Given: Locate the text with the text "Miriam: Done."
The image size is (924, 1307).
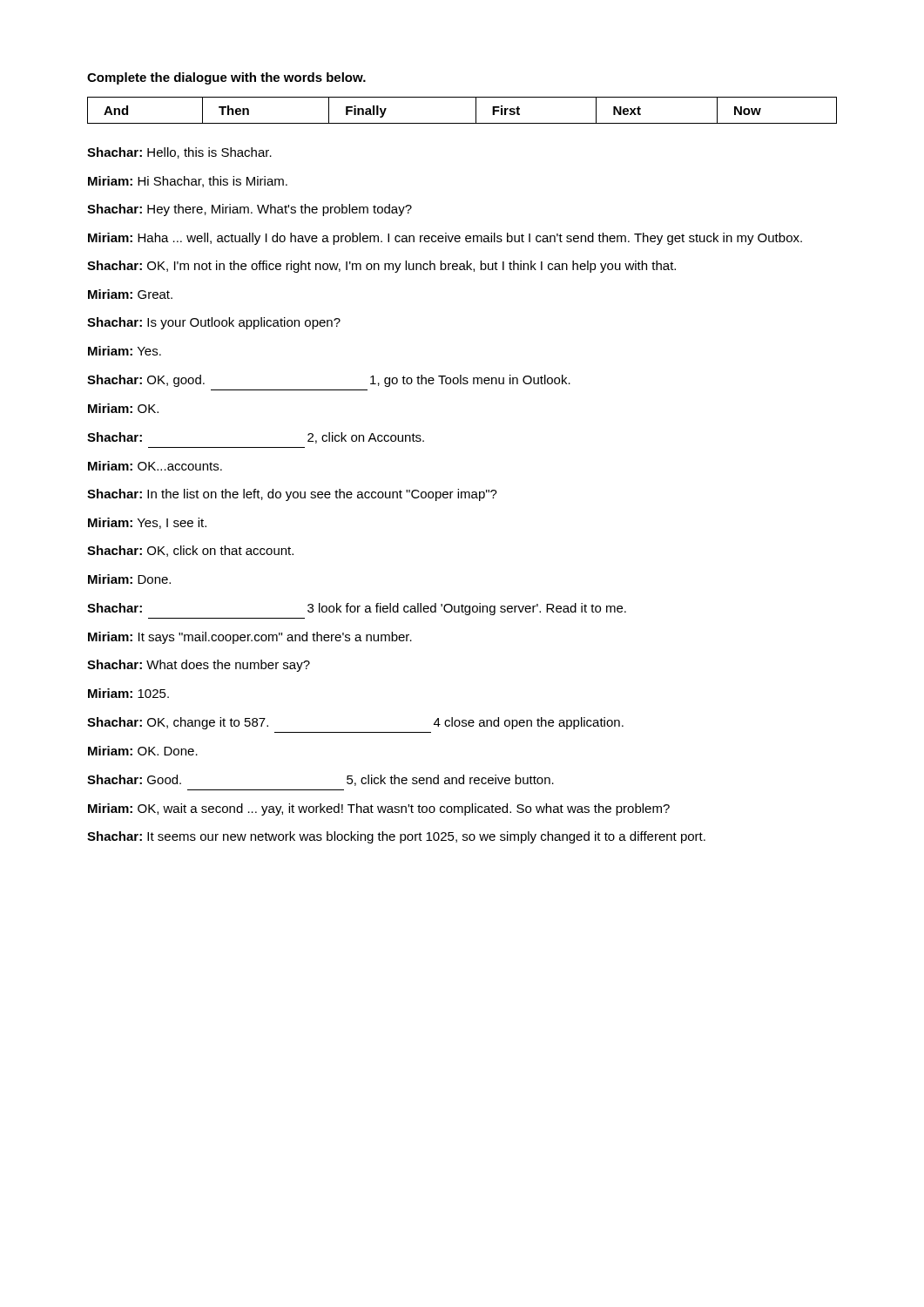Looking at the screenshot, I should (130, 579).
